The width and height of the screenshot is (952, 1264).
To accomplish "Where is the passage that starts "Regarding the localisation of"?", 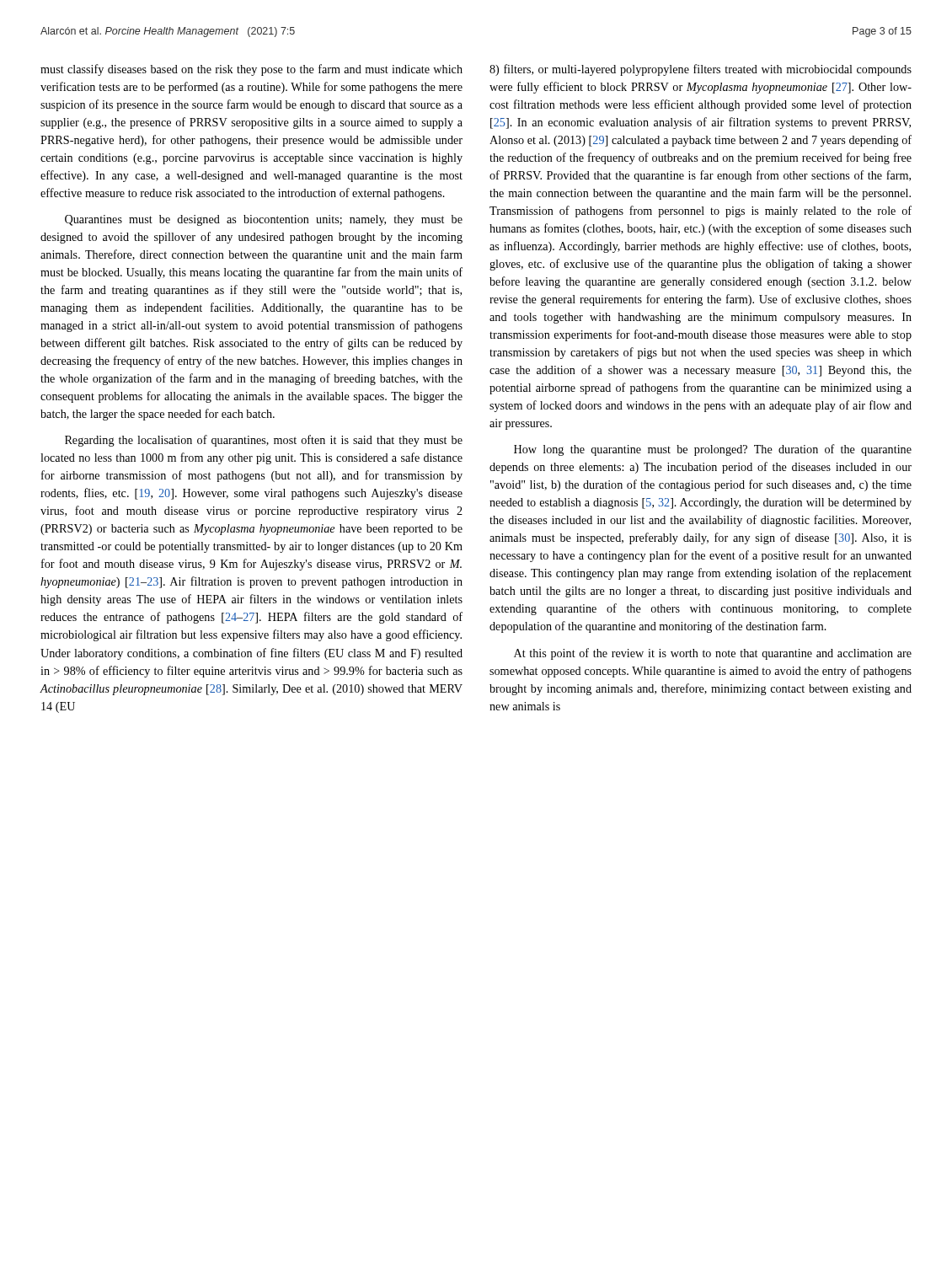I will pos(251,573).
